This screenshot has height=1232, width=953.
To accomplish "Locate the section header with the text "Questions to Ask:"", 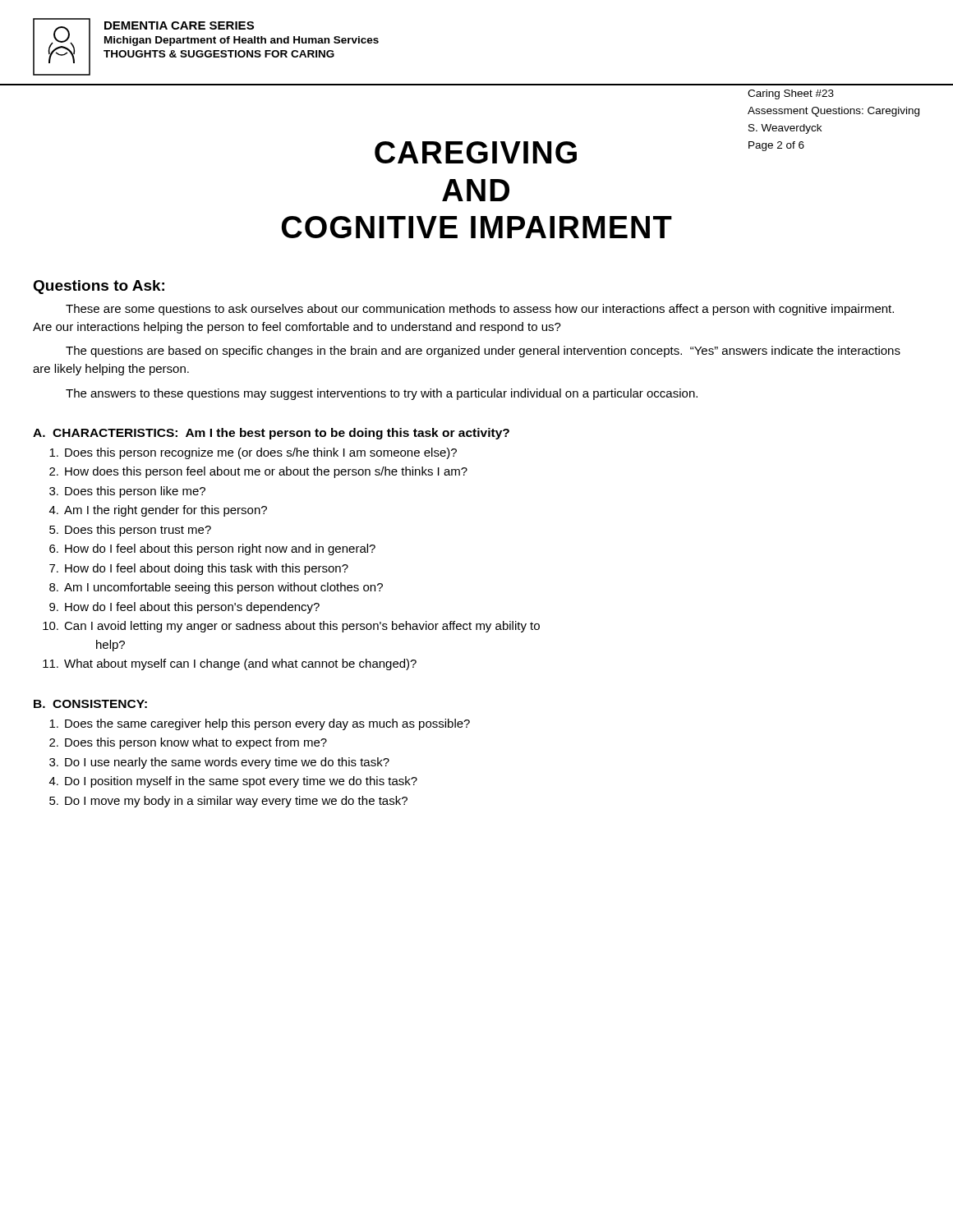I will pyautogui.click(x=99, y=285).
